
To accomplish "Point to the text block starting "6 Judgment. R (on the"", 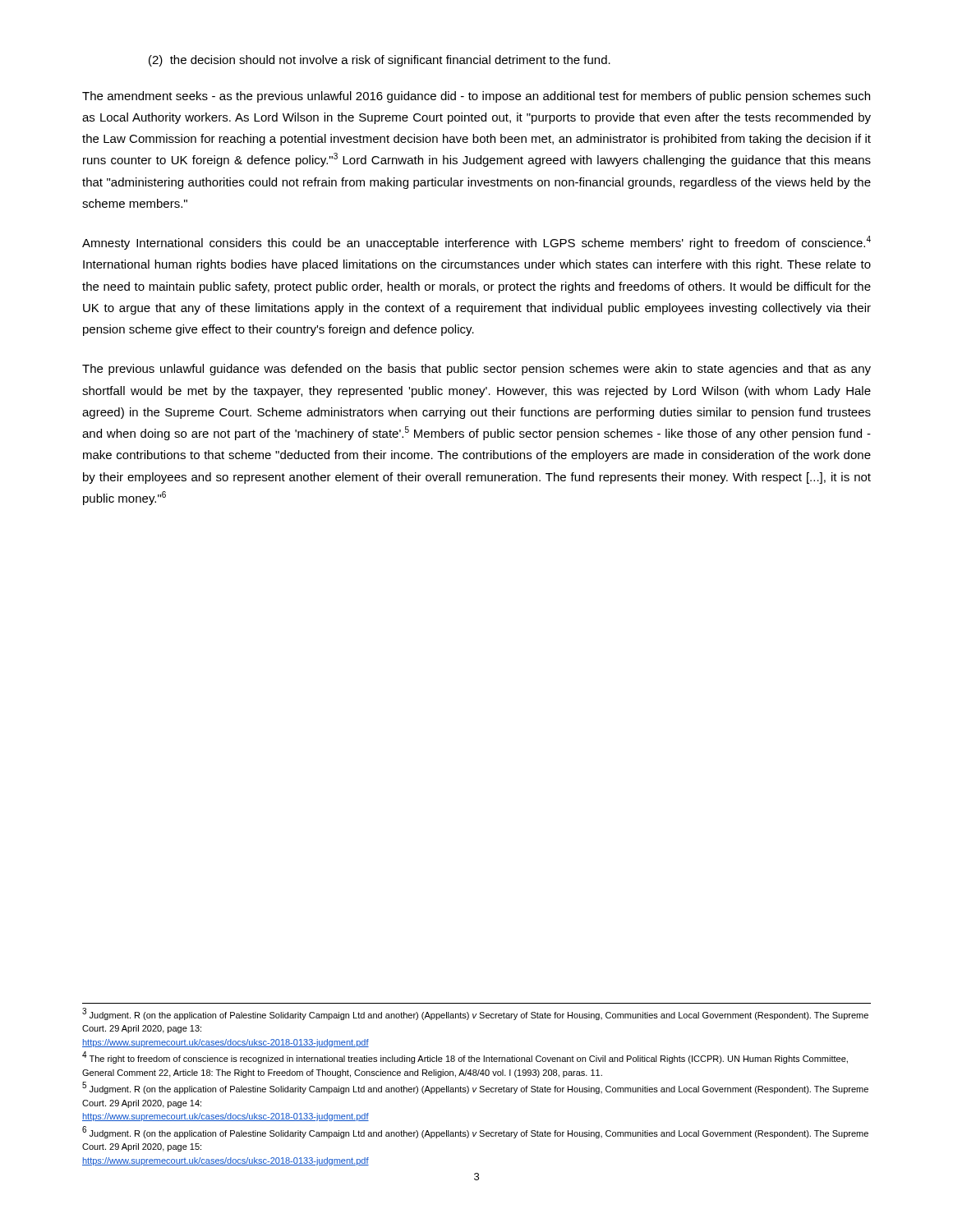I will (475, 1146).
